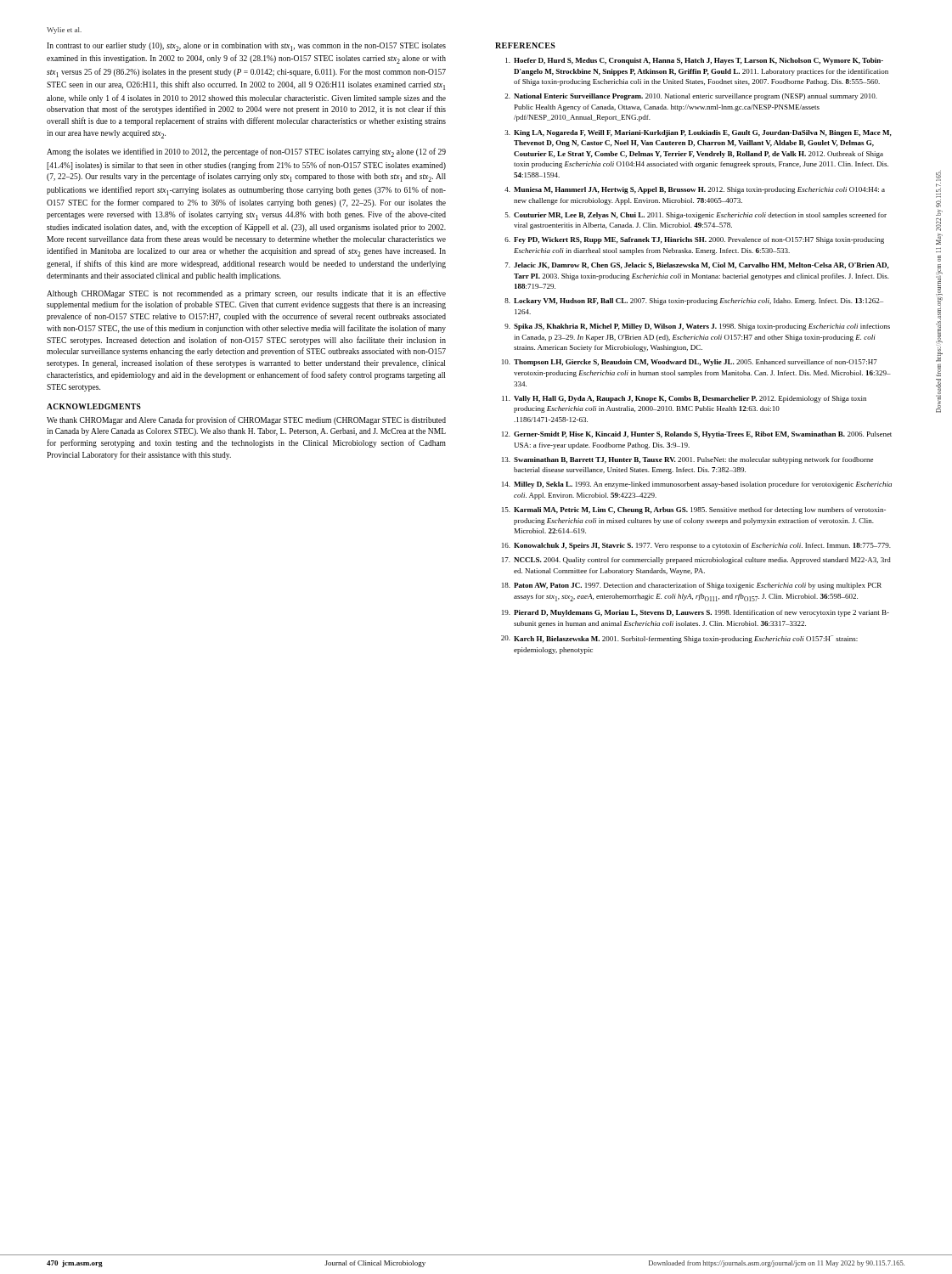952x1274 pixels.
Task: Navigate to the passage starting "9. Spika JS,"
Action: coord(695,337)
